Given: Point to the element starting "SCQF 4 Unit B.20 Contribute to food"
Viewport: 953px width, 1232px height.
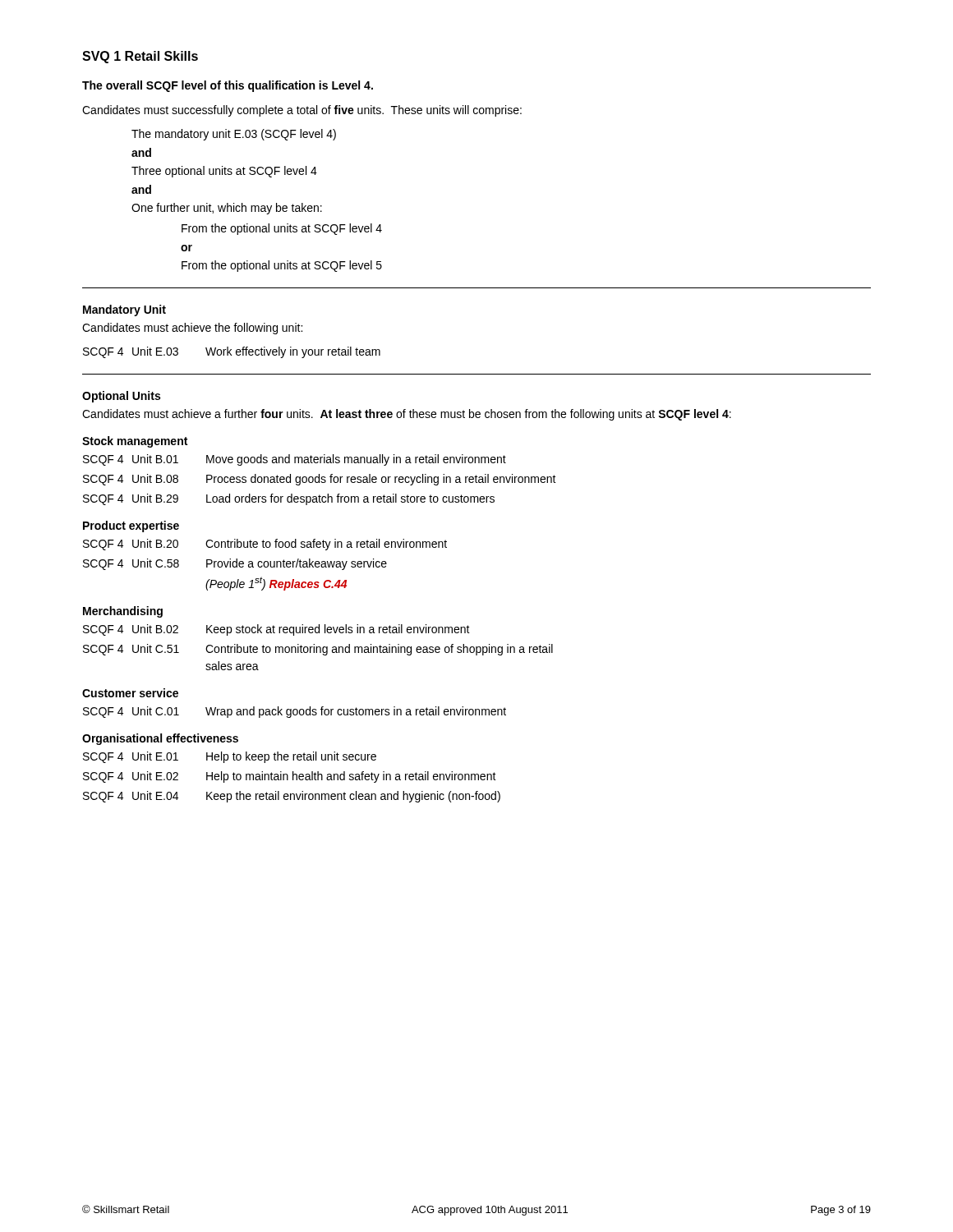Looking at the screenshot, I should pyautogui.click(x=265, y=545).
